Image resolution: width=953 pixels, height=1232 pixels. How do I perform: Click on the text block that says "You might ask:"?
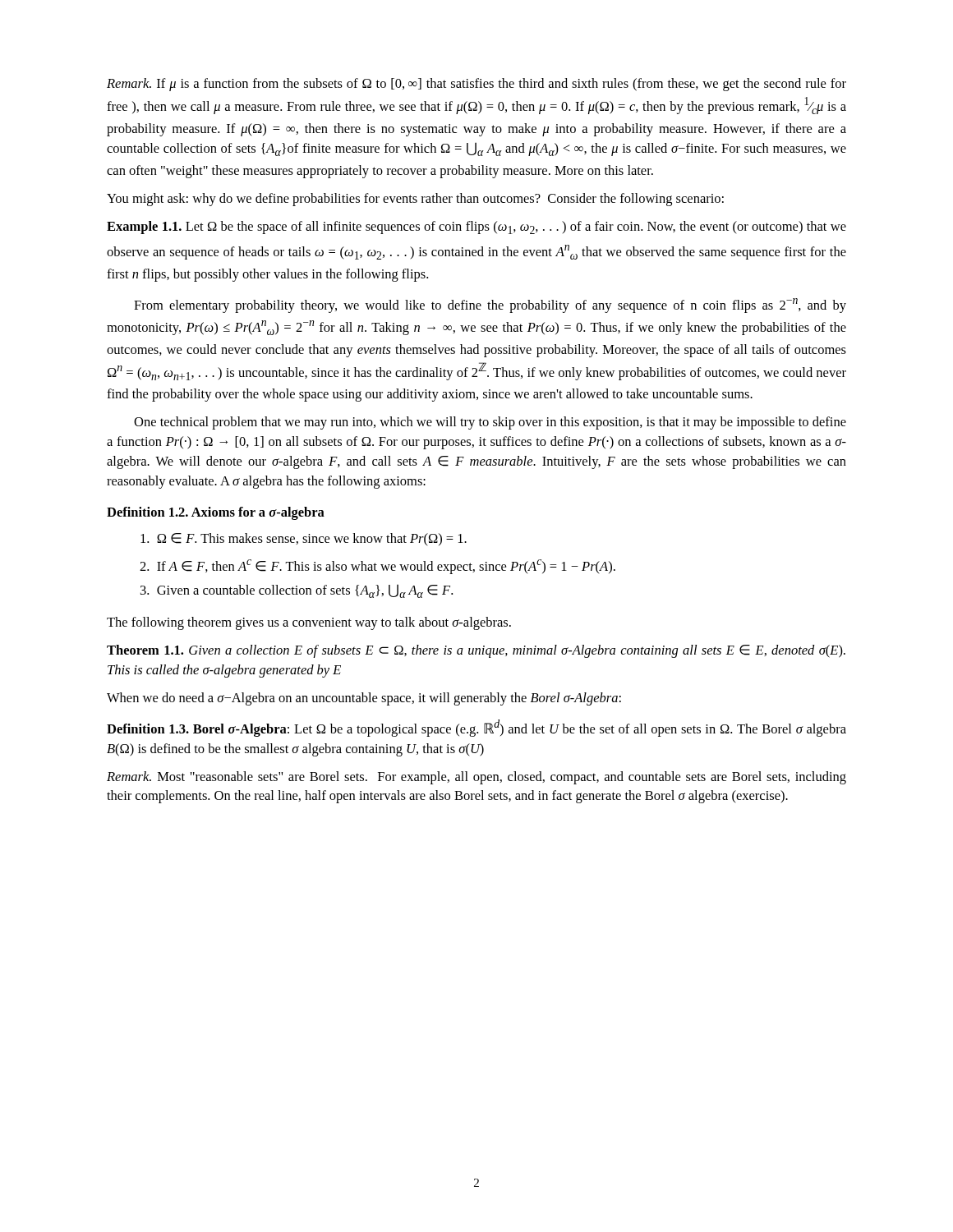tap(476, 199)
